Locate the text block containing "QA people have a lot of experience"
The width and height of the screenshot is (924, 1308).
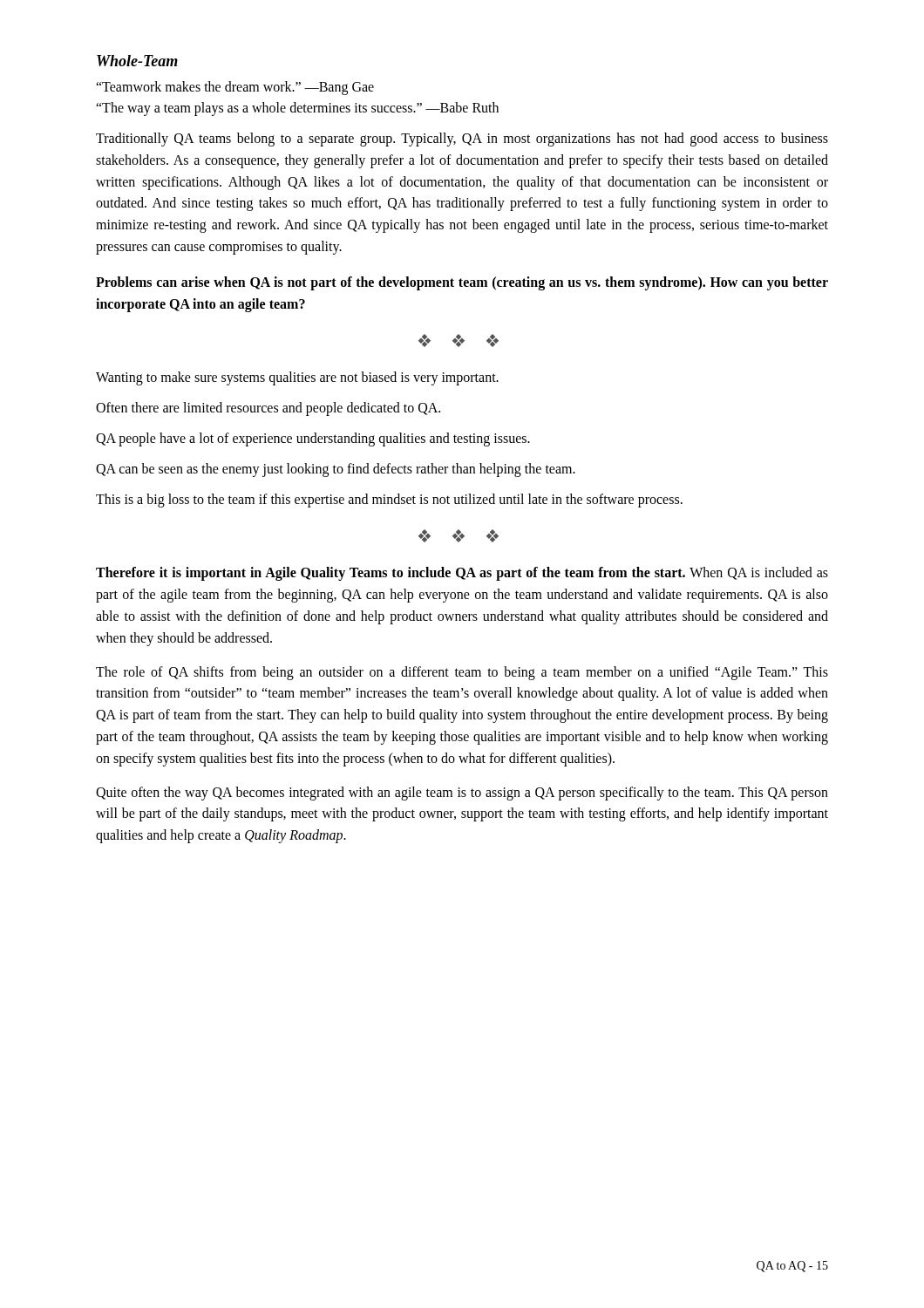(313, 438)
